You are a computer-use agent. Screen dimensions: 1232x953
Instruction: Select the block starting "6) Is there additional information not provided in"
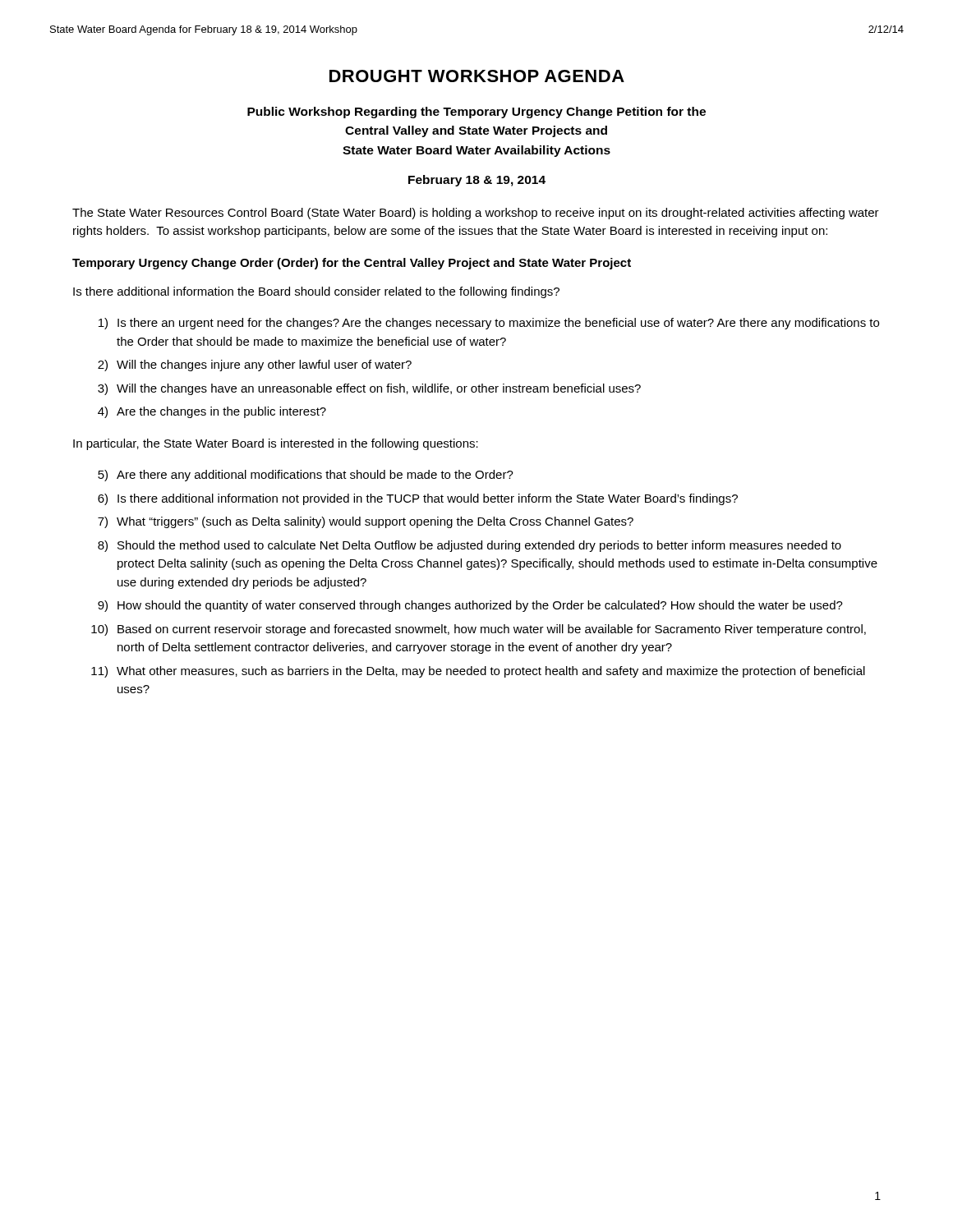[476, 499]
